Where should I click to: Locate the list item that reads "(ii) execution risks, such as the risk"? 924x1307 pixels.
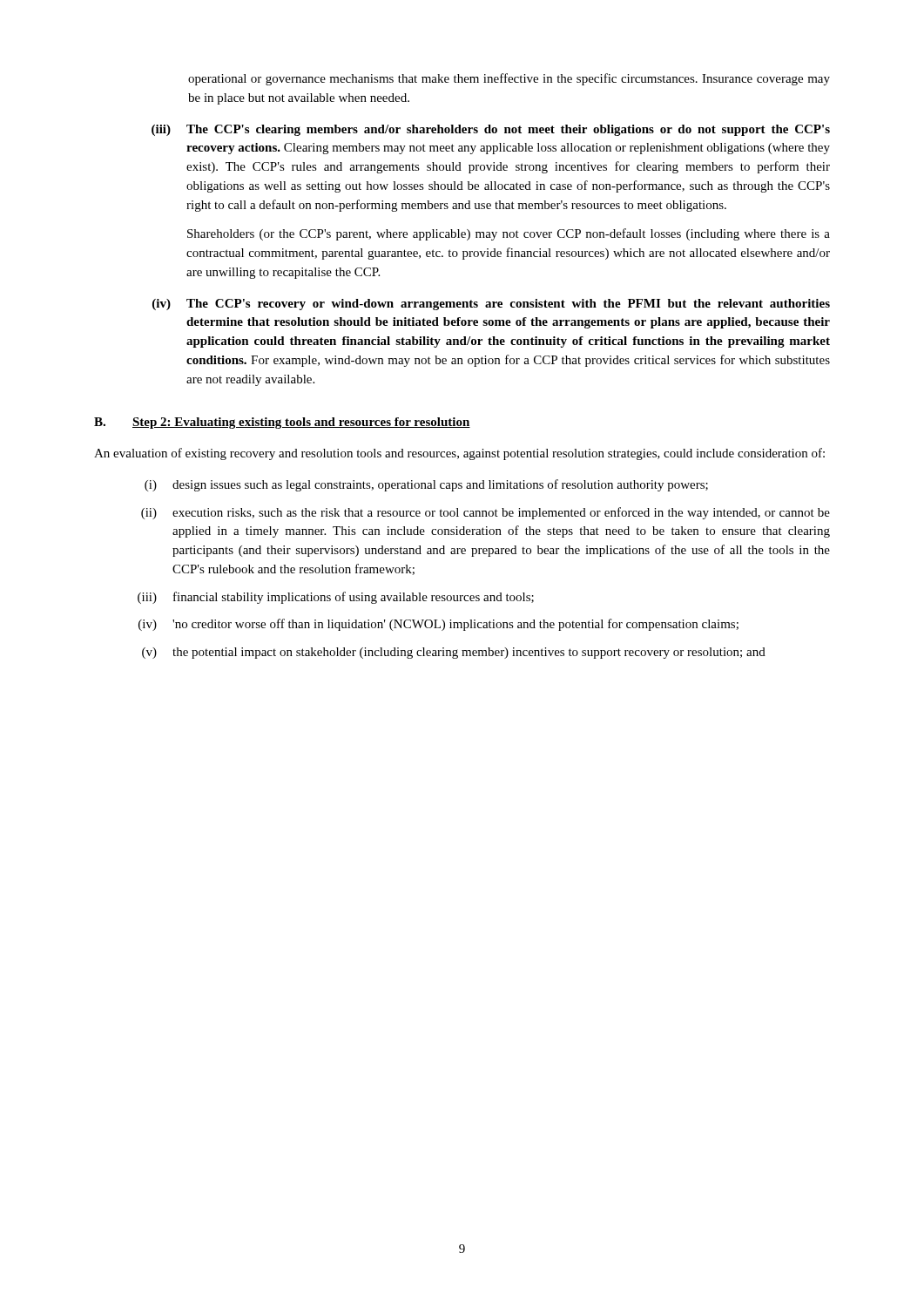(462, 541)
